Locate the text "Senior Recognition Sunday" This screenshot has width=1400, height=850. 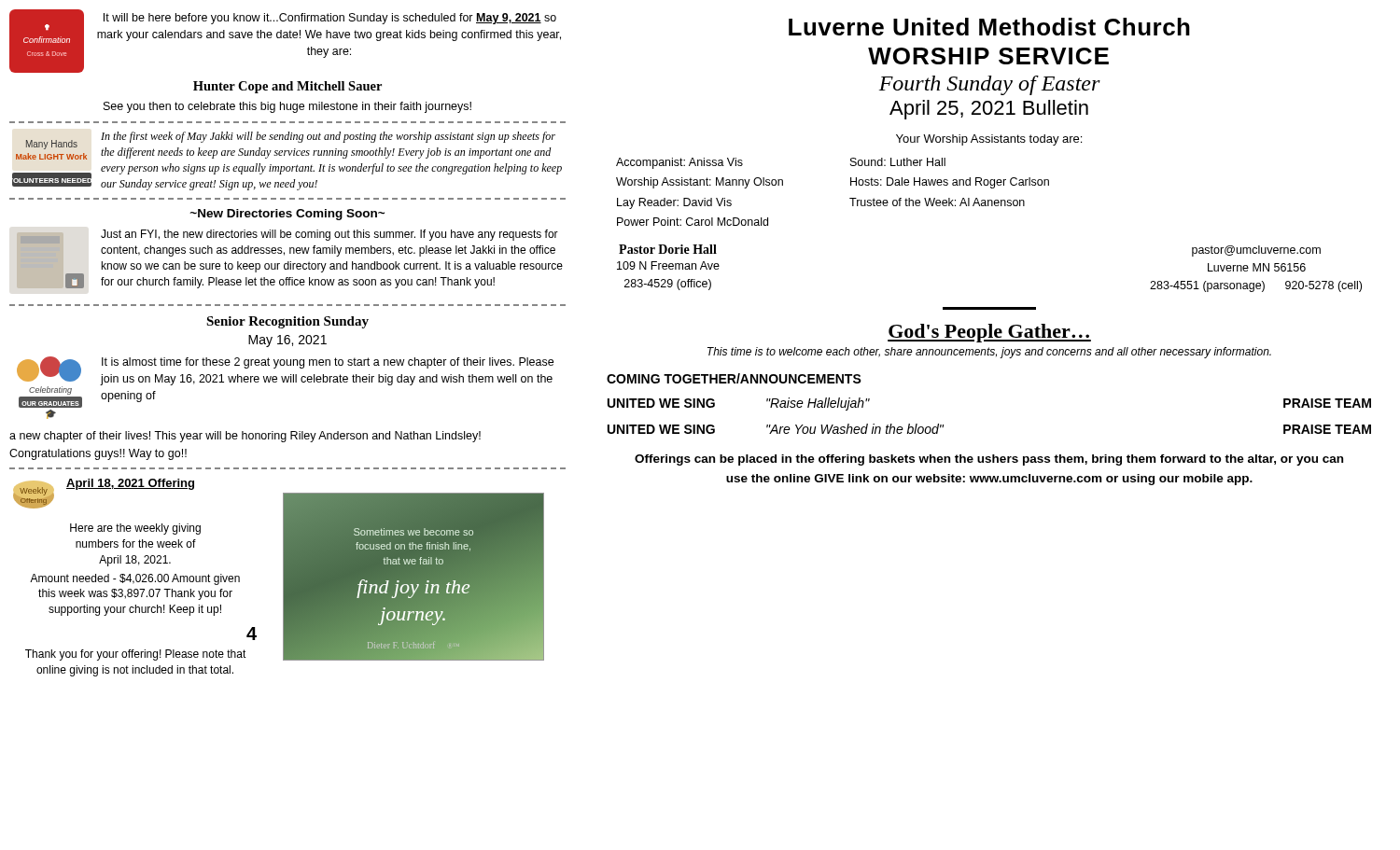pos(287,321)
